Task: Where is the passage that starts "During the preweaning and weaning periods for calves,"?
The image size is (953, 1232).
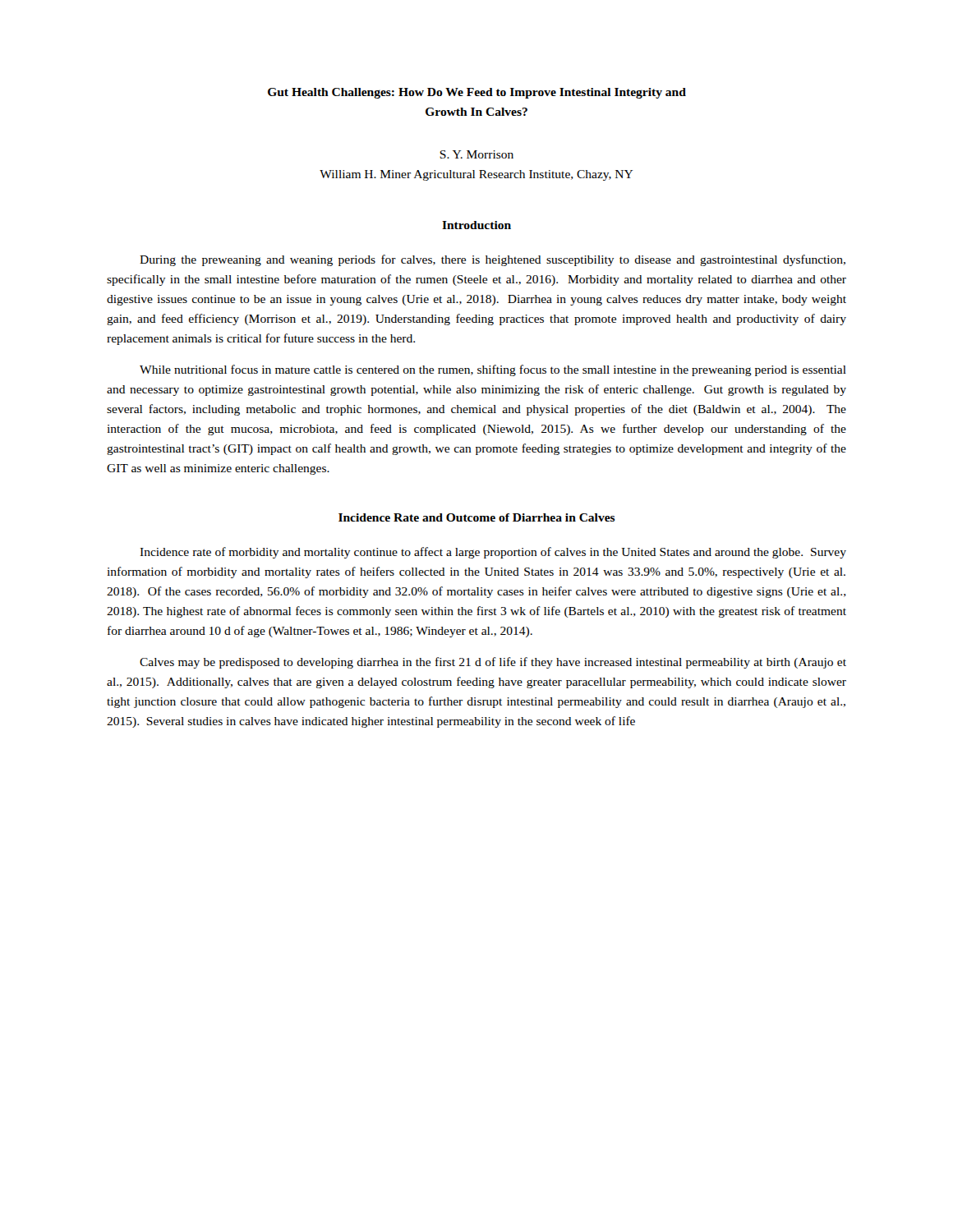Action: (476, 299)
